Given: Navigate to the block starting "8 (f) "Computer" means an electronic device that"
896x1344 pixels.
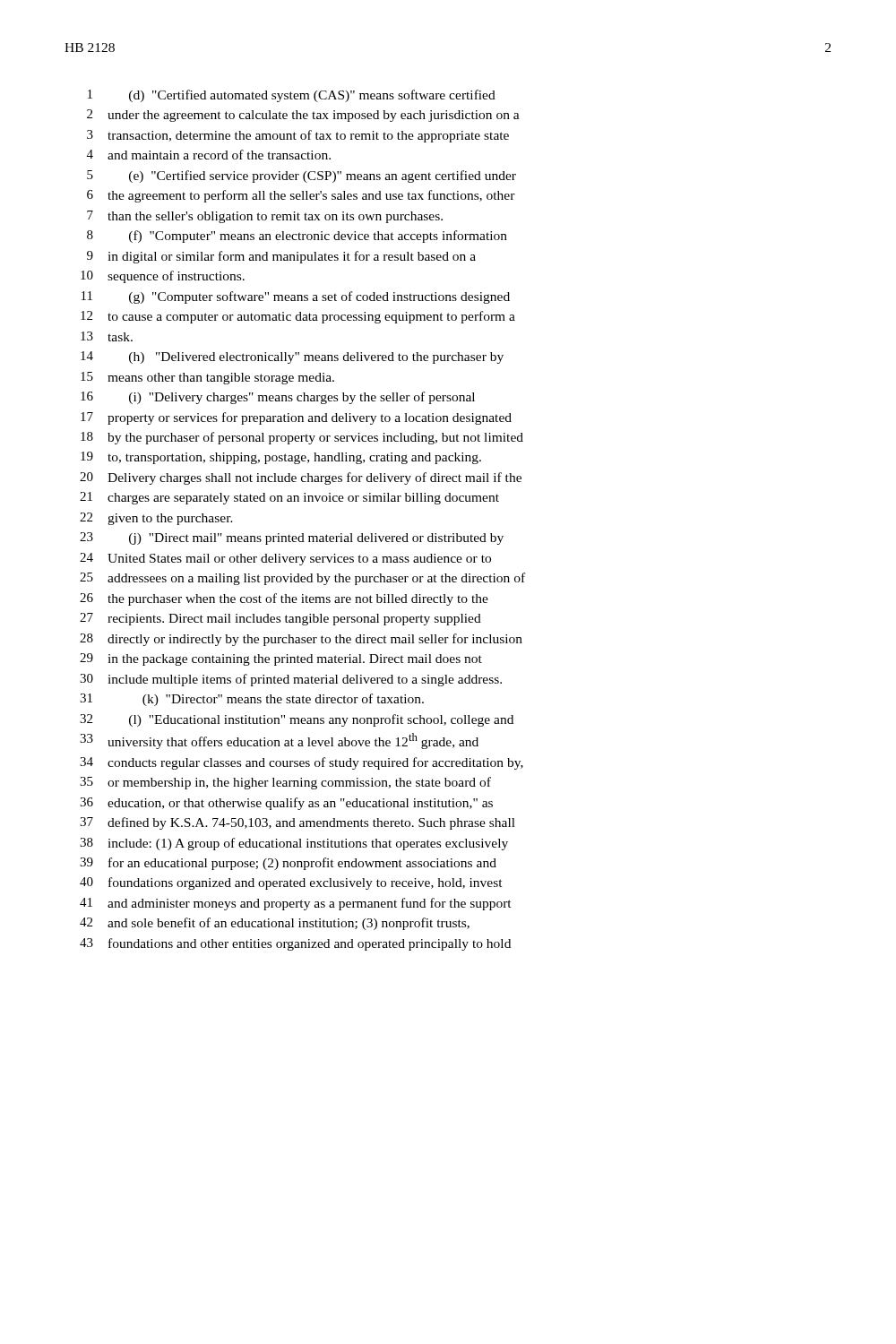Looking at the screenshot, I should (x=448, y=256).
